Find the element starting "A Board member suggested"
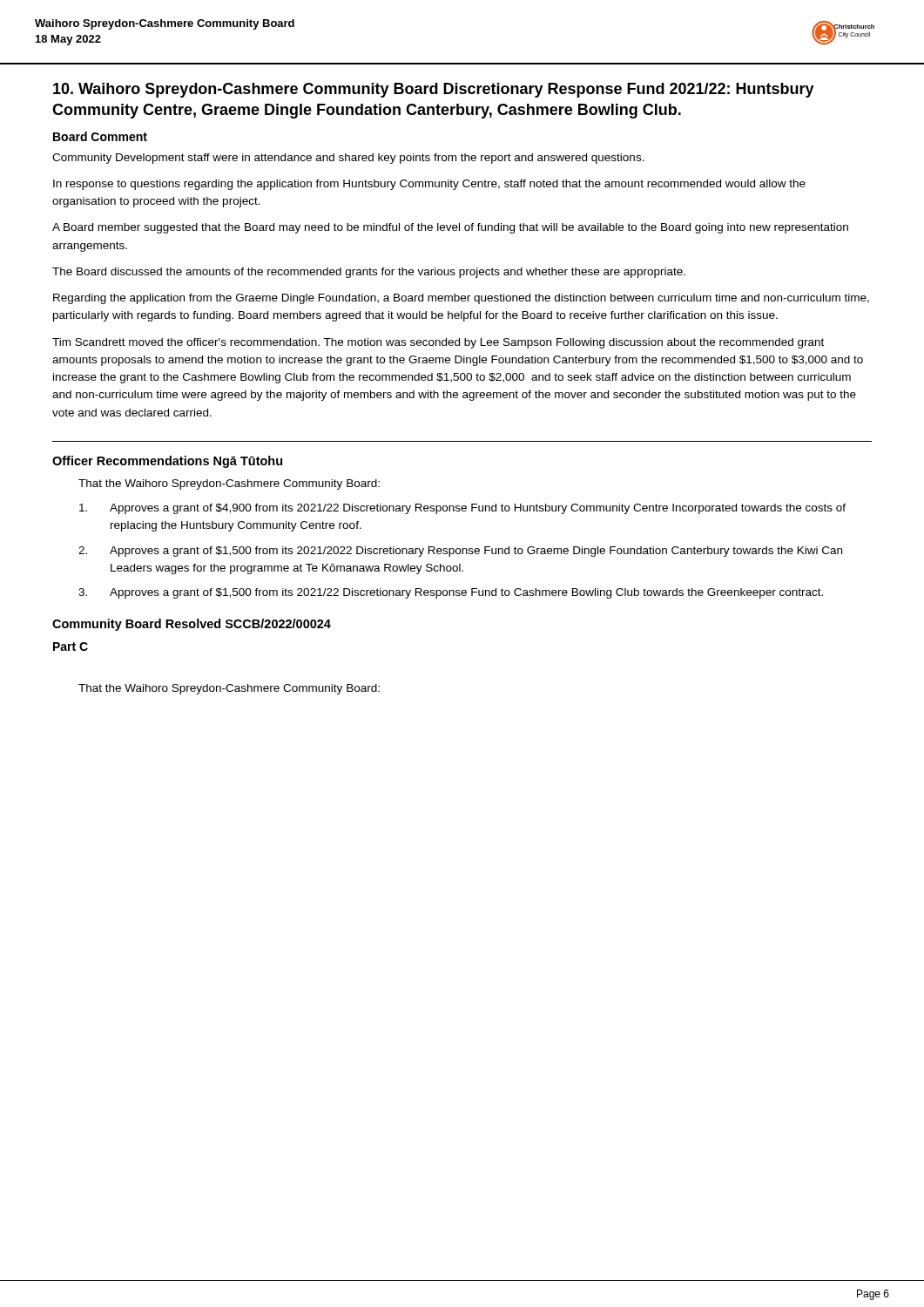924x1307 pixels. tap(451, 236)
